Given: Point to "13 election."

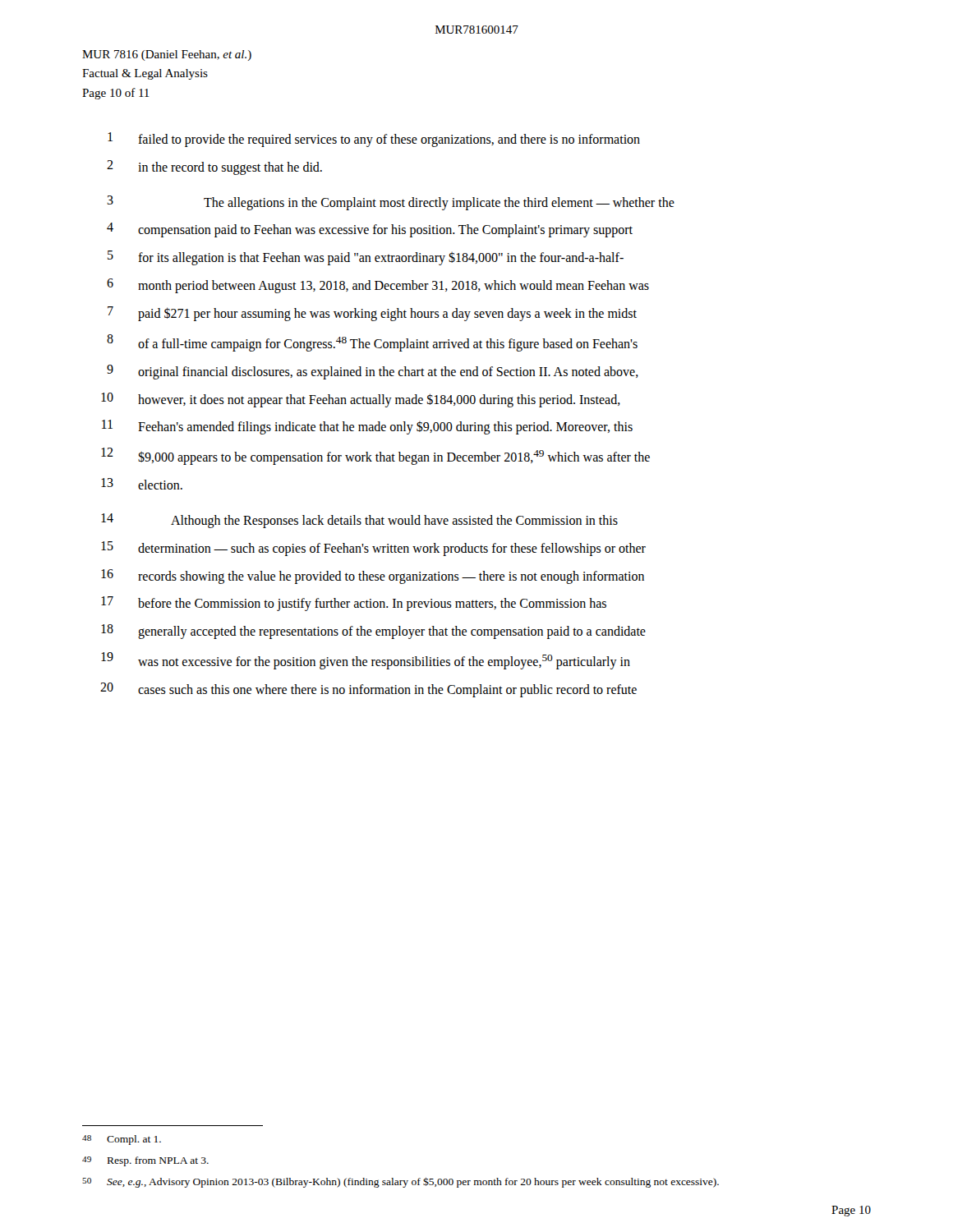Looking at the screenshot, I should [142, 484].
